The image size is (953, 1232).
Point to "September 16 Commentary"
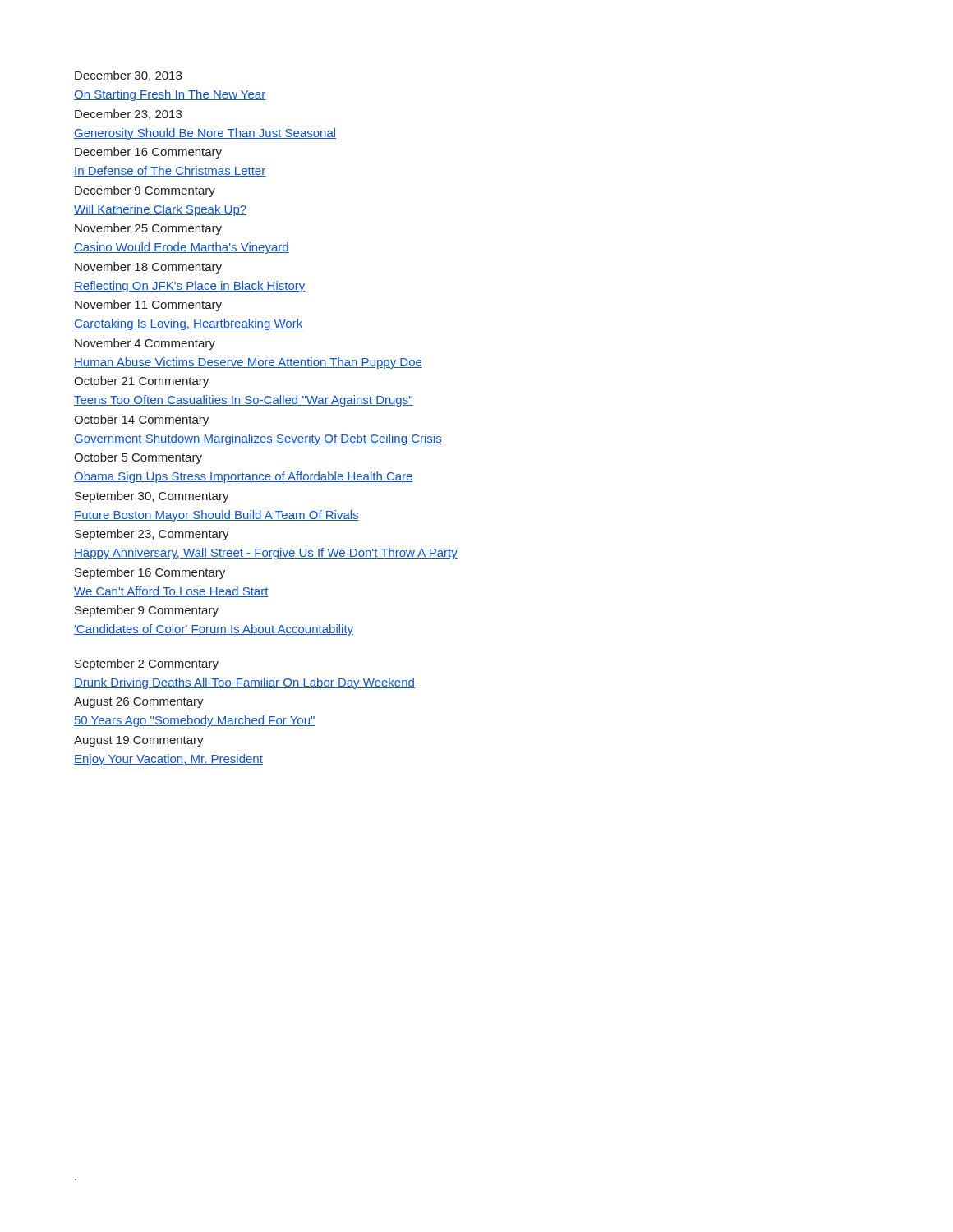(150, 572)
